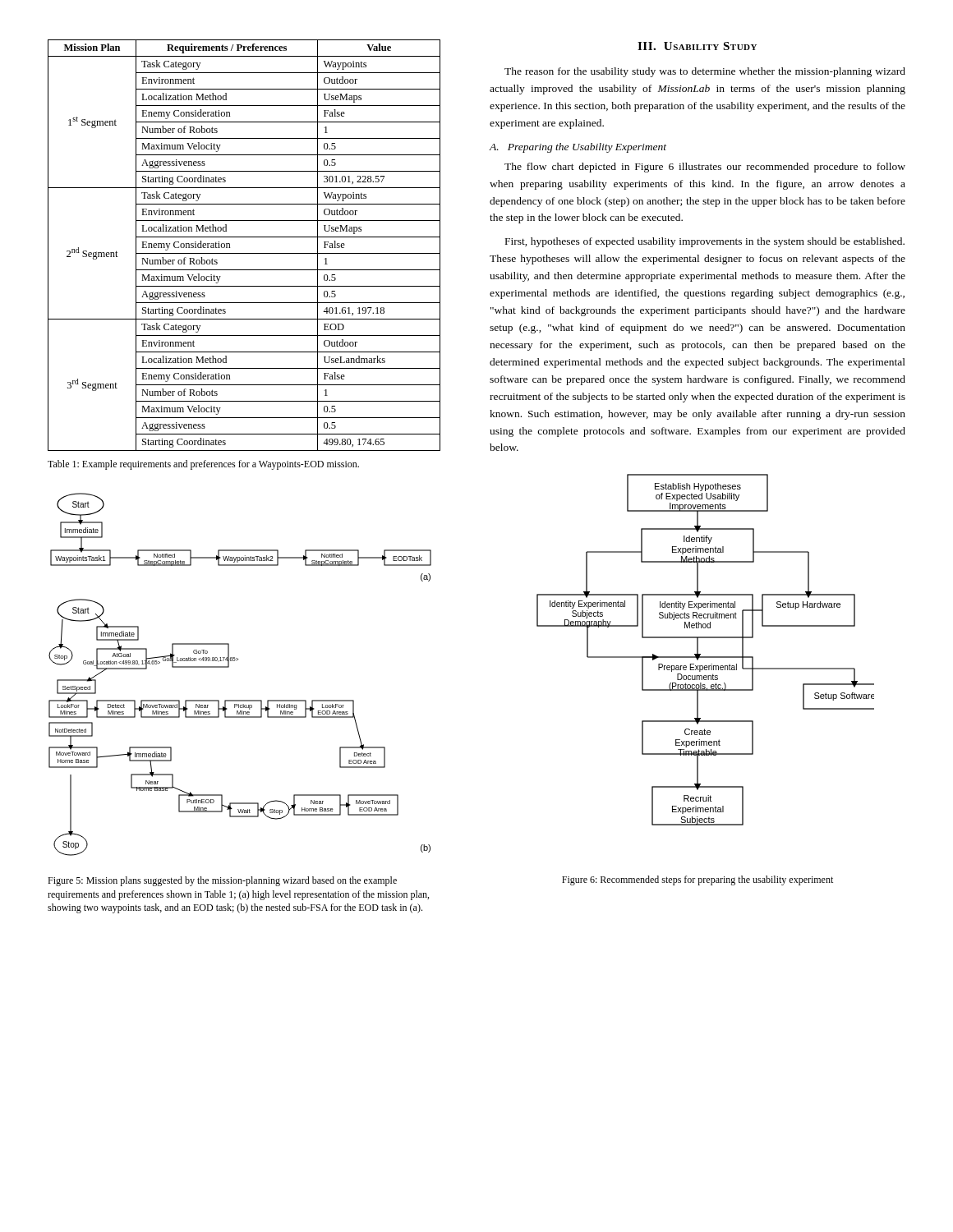Find the region starting "Figure 5: Mission plans"

pos(239,894)
